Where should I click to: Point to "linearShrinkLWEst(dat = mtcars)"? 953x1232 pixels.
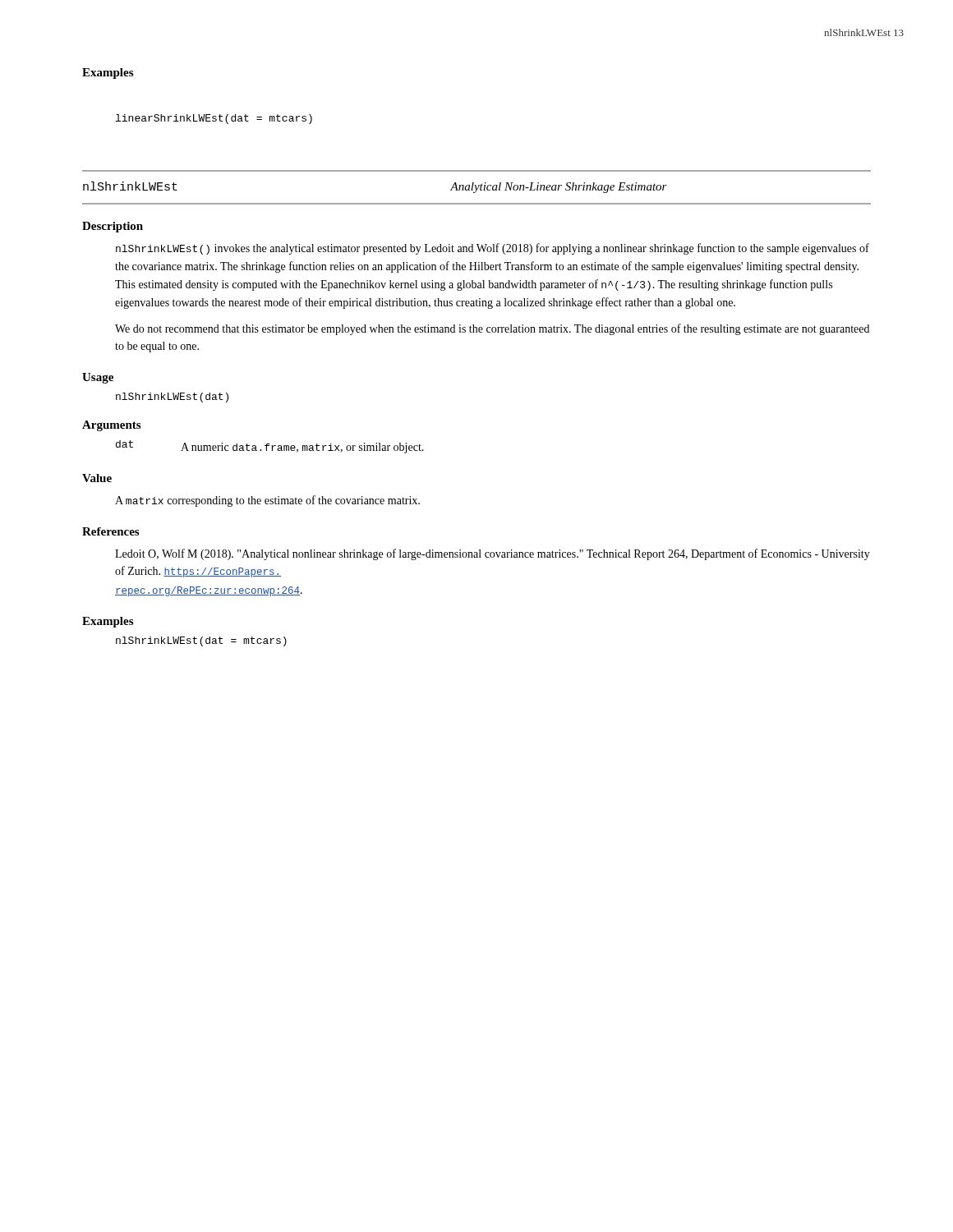214,119
